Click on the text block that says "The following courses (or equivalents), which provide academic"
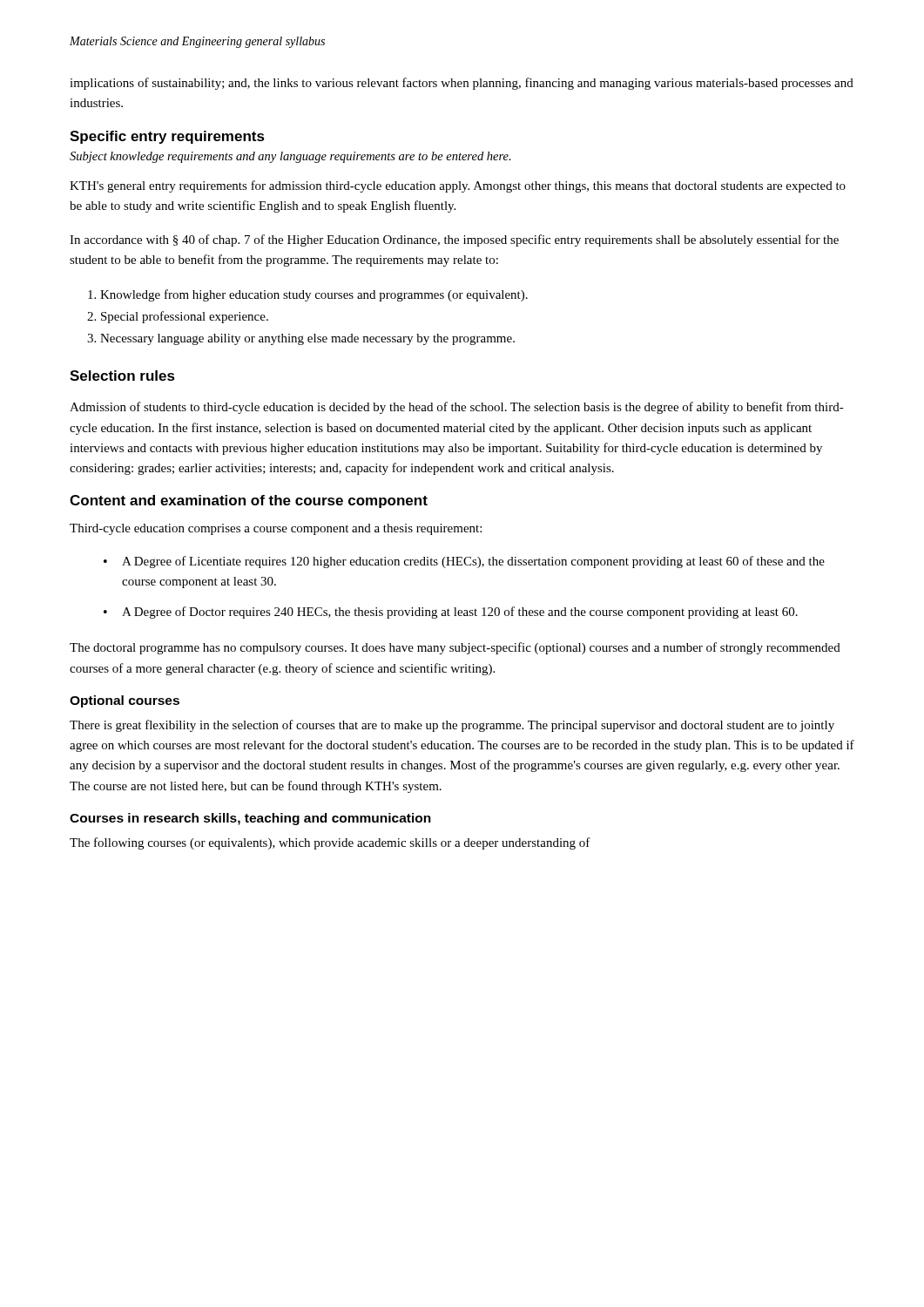 [x=330, y=842]
